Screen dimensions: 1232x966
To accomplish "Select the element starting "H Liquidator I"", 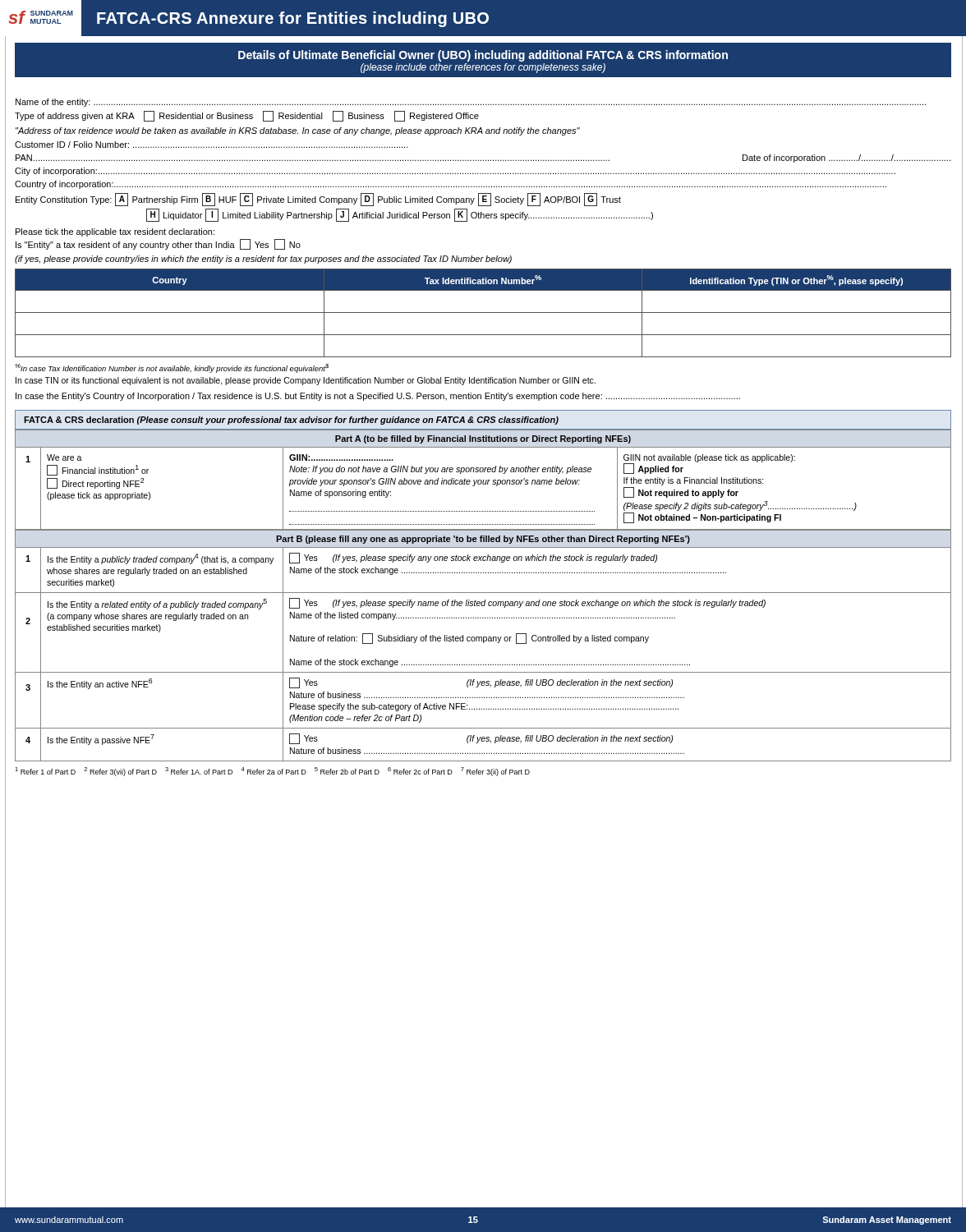I will click(x=400, y=215).
